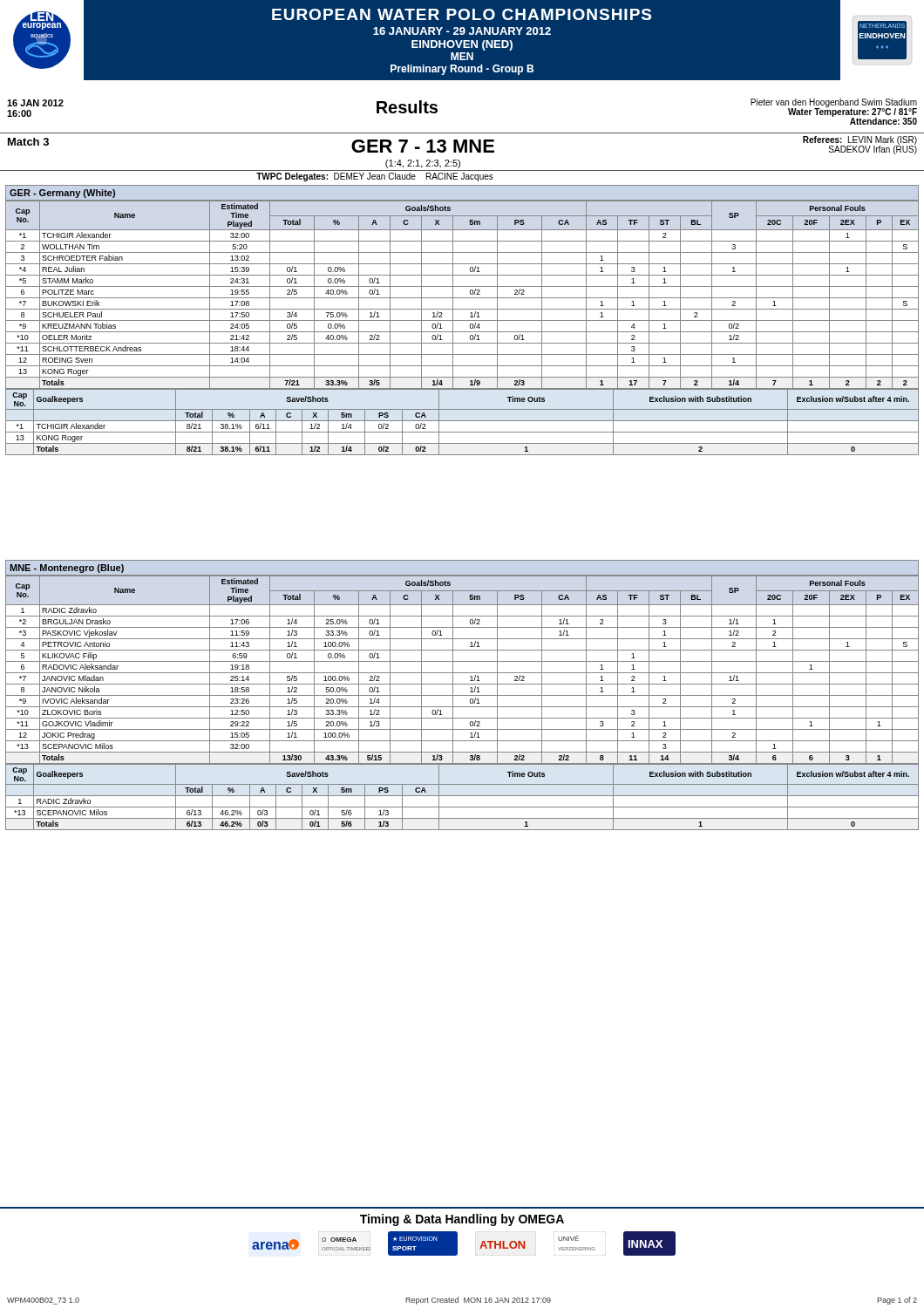
Task: Select the region starting "Timing & Data Handling by OMEGA"
Action: click(x=462, y=1219)
